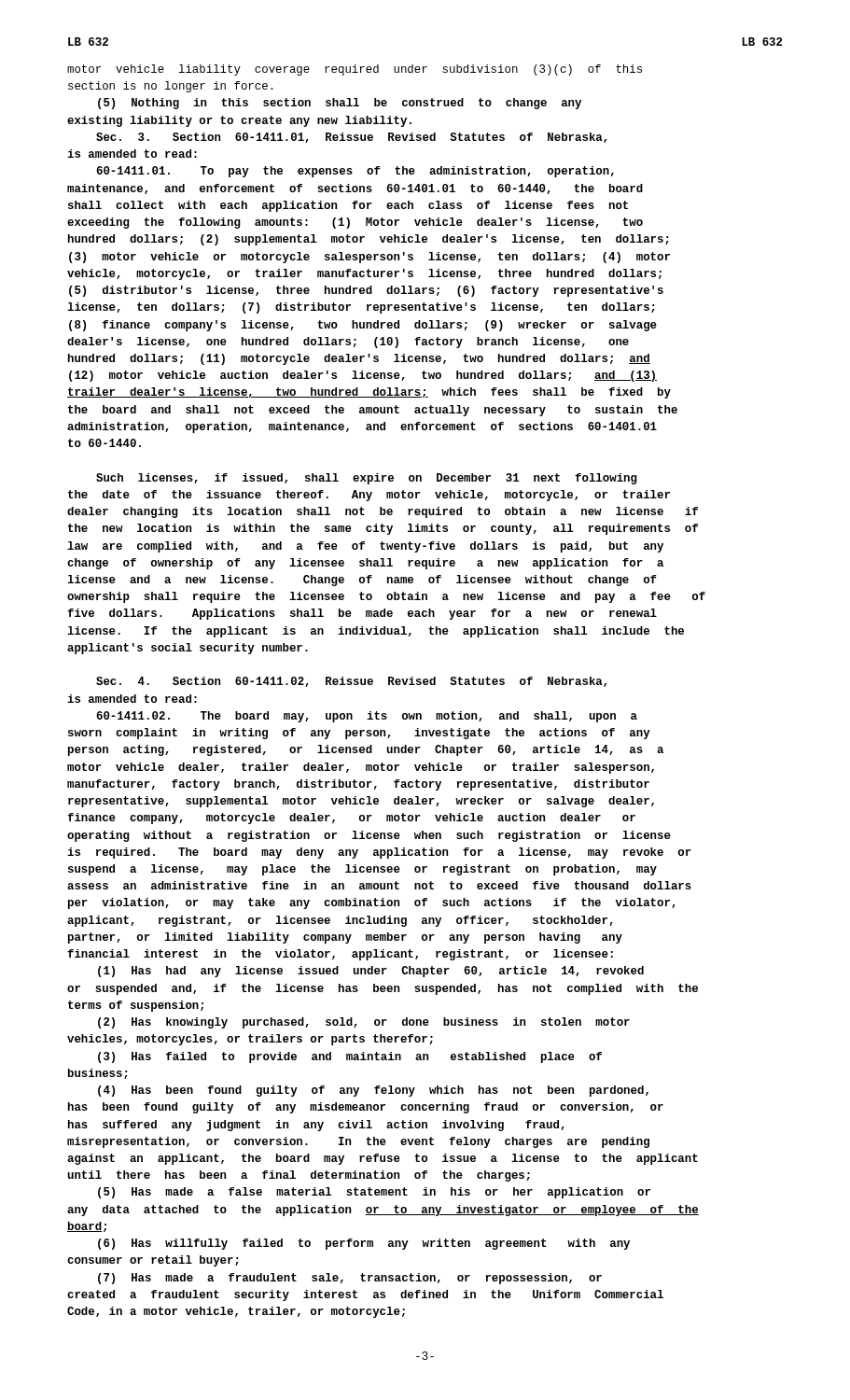Point to the region starting "(2) Has knowingly purchased, sold, or"

click(x=425, y=1032)
